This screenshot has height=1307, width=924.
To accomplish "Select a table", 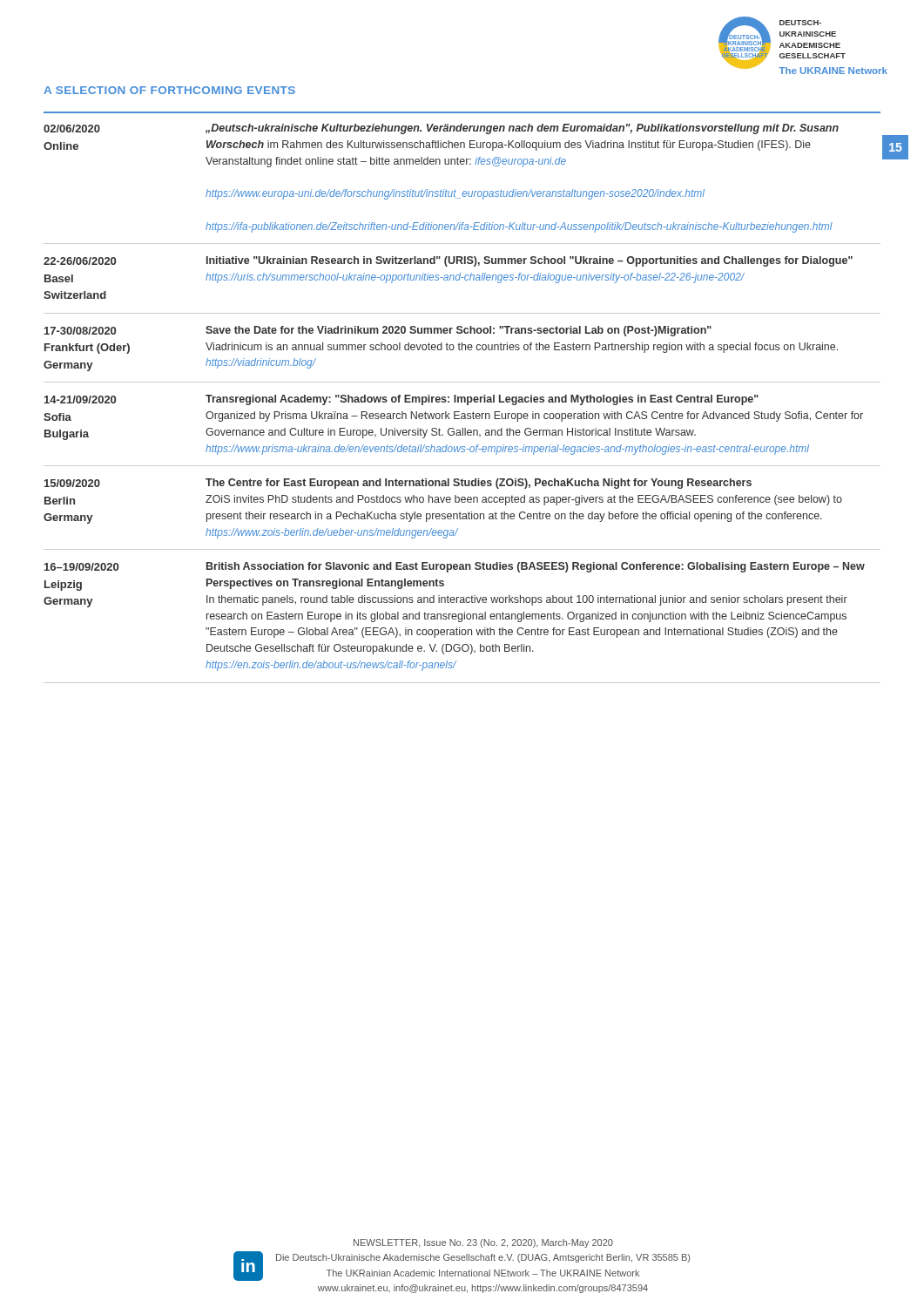I will 462,397.
